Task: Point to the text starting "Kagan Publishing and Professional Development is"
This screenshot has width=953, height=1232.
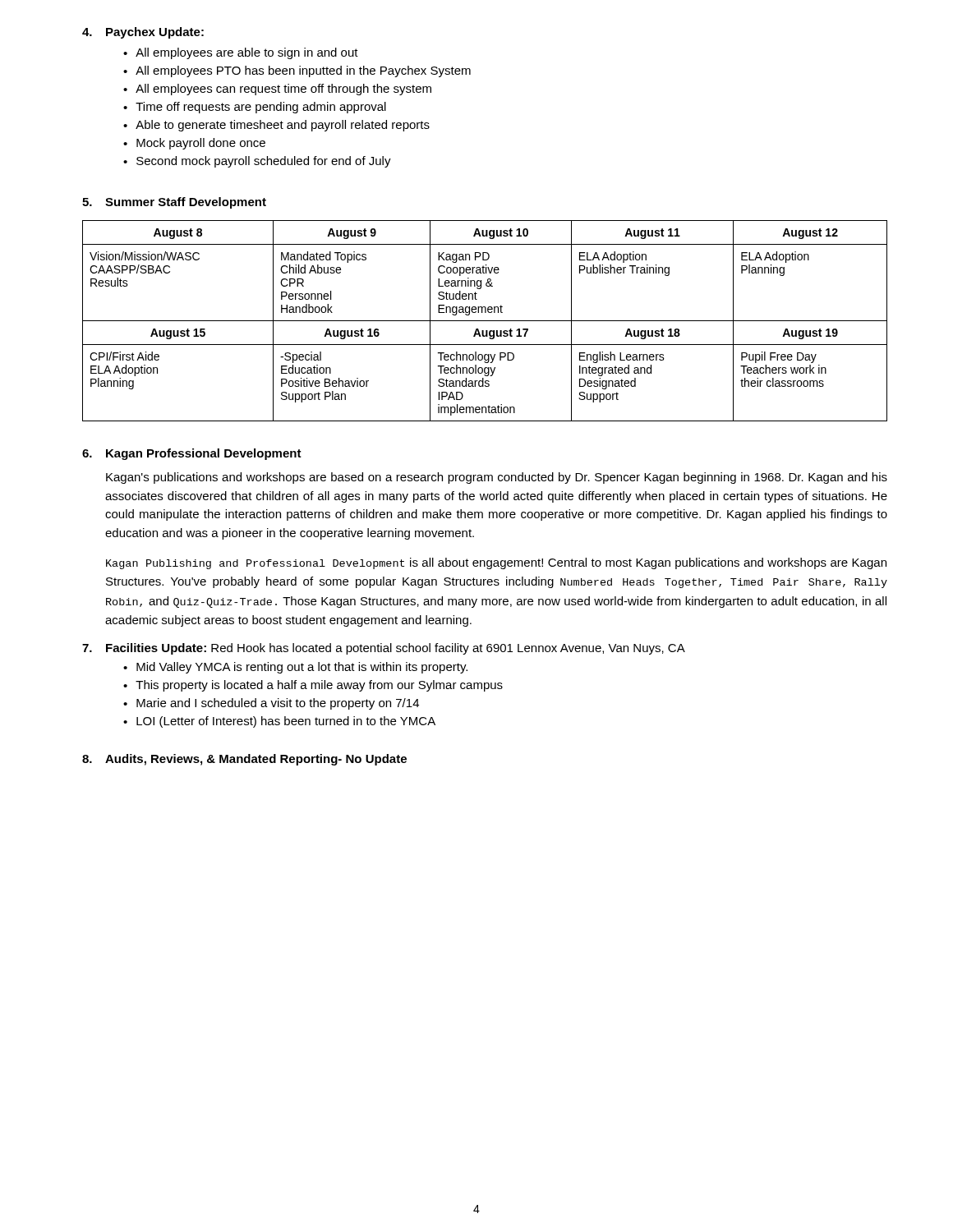Action: (x=496, y=591)
